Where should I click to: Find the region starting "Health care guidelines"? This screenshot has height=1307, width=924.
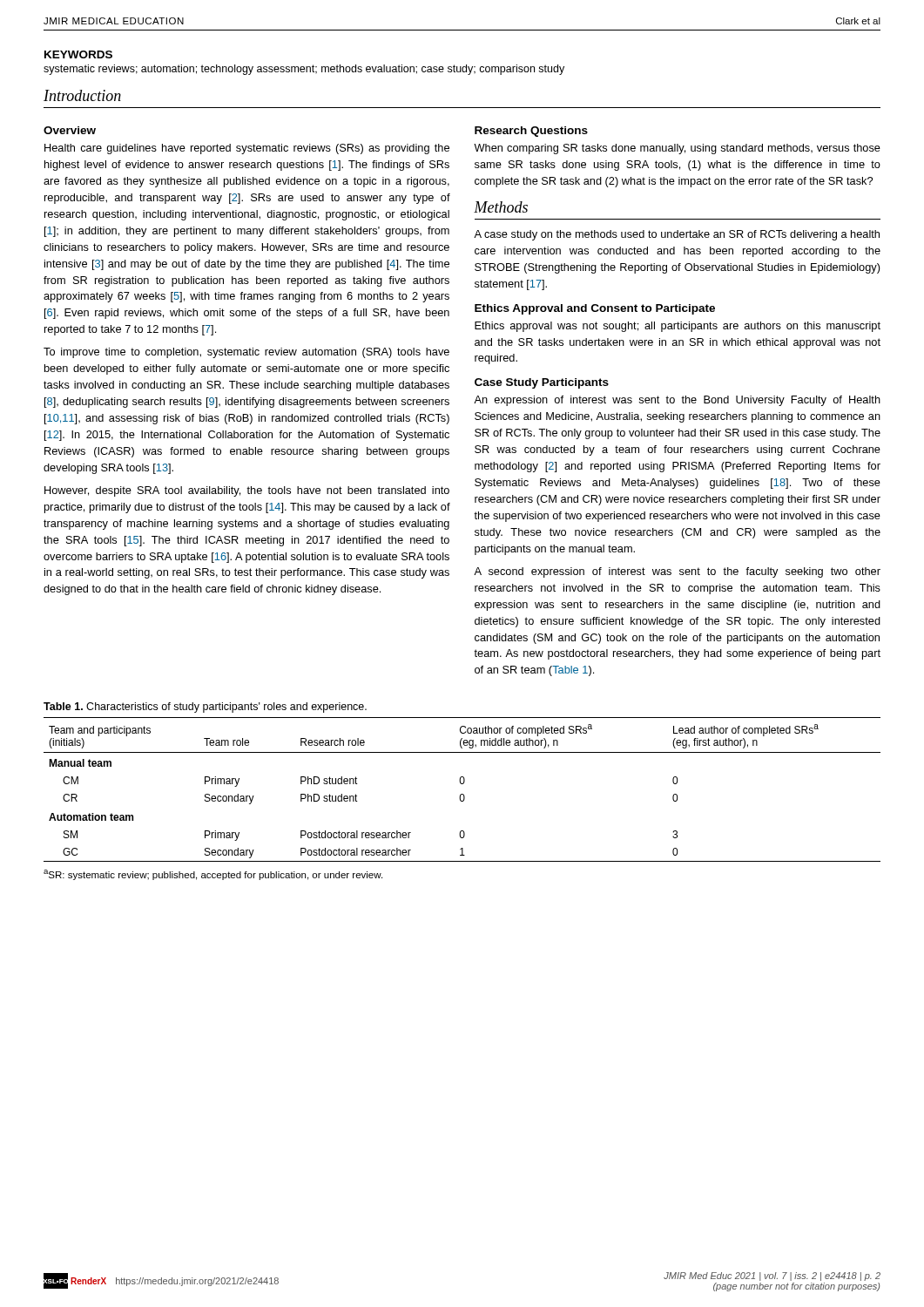click(247, 239)
